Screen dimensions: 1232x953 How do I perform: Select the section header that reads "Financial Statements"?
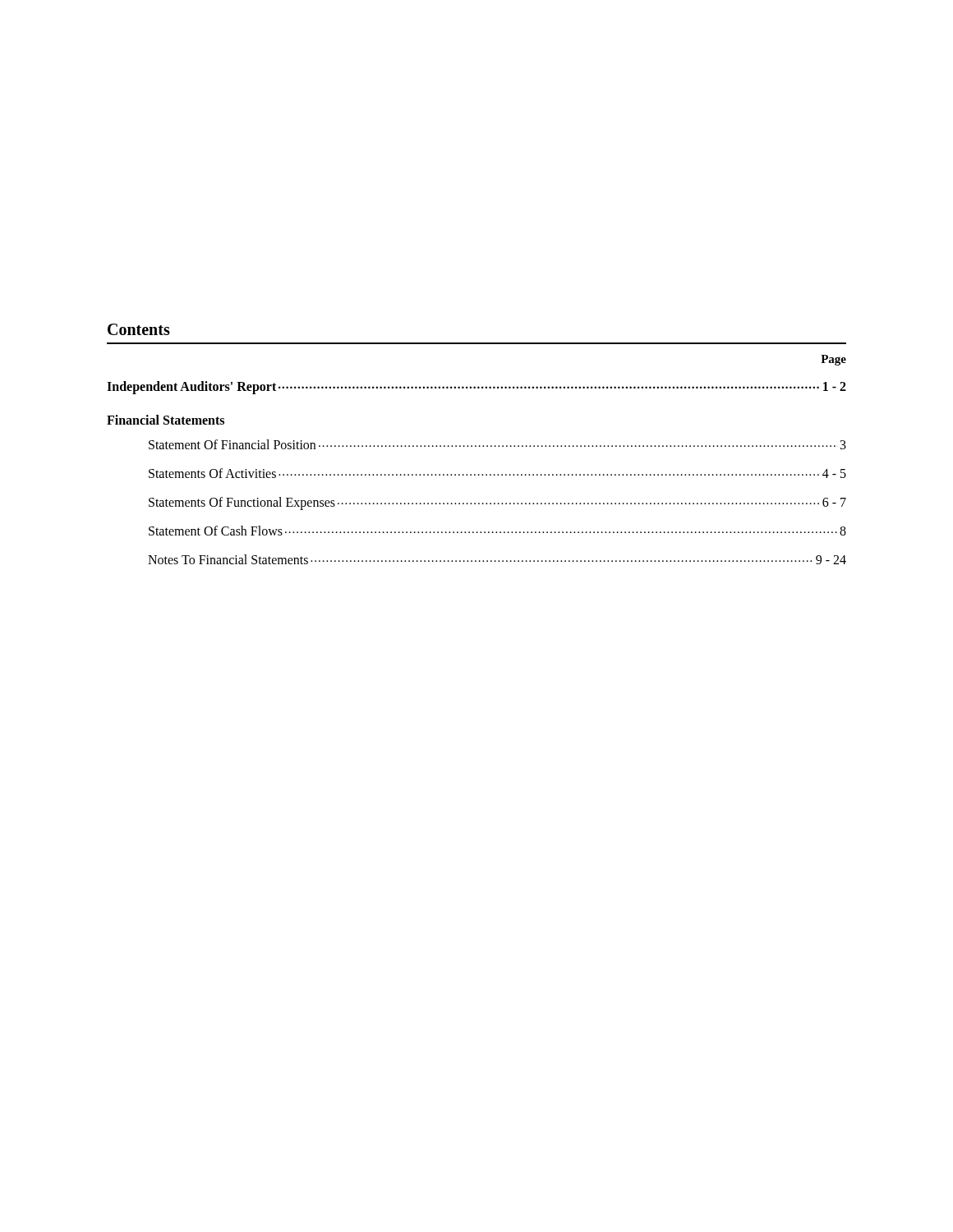click(x=166, y=420)
